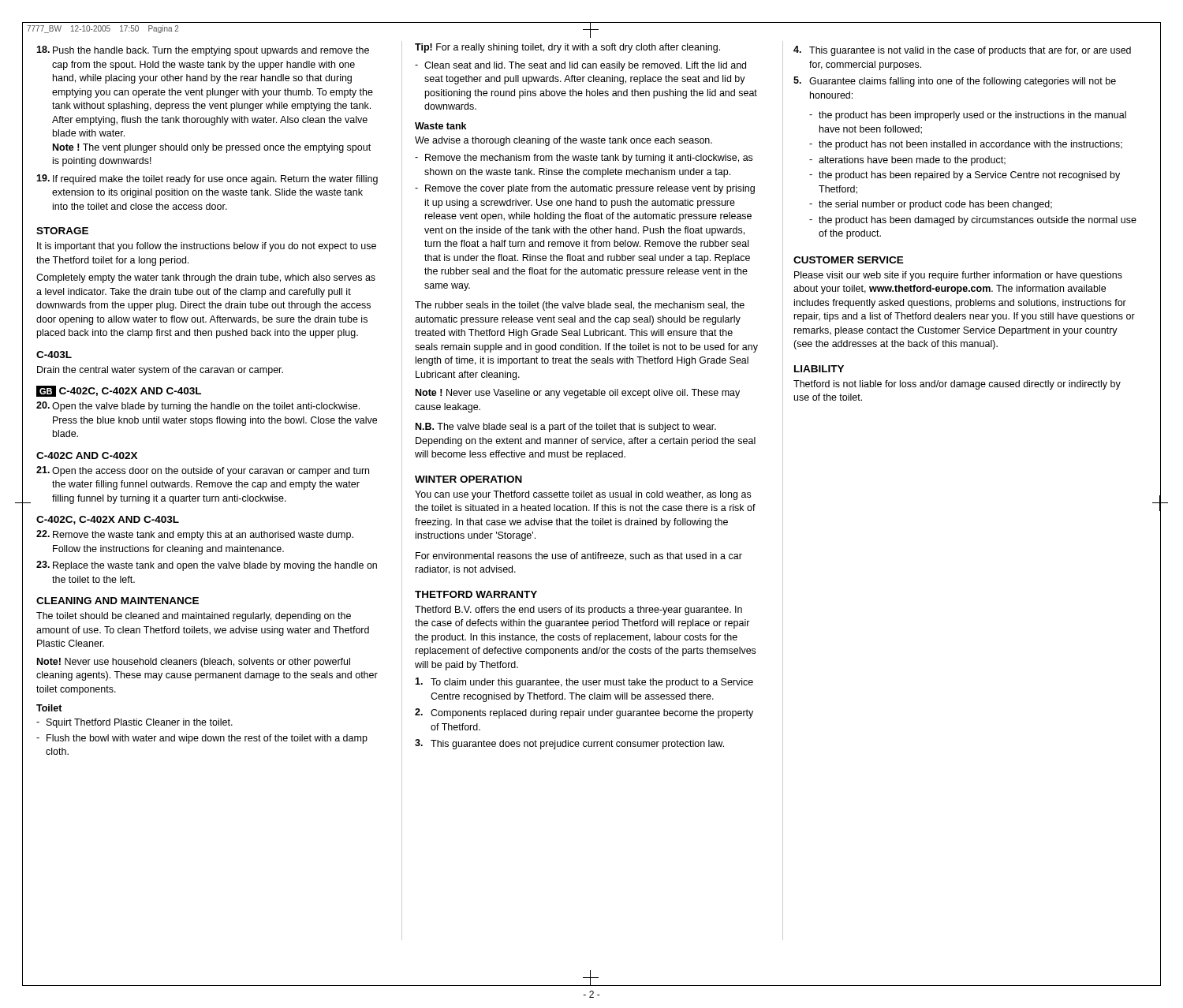Click on the list item containing "-the serial number or product code has been"
This screenshot has height=1008, width=1183.
(973, 205)
